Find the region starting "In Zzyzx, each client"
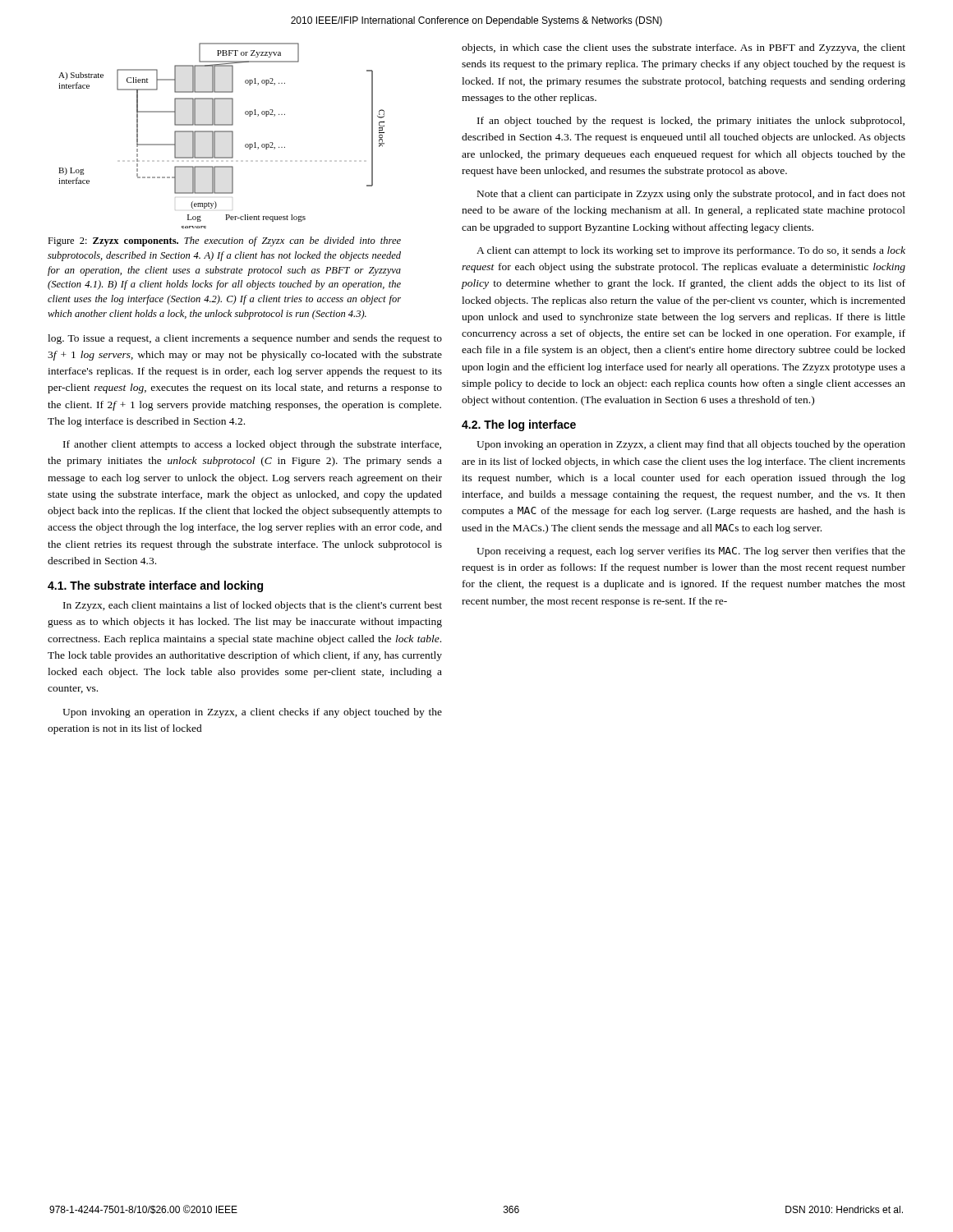 [245, 646]
